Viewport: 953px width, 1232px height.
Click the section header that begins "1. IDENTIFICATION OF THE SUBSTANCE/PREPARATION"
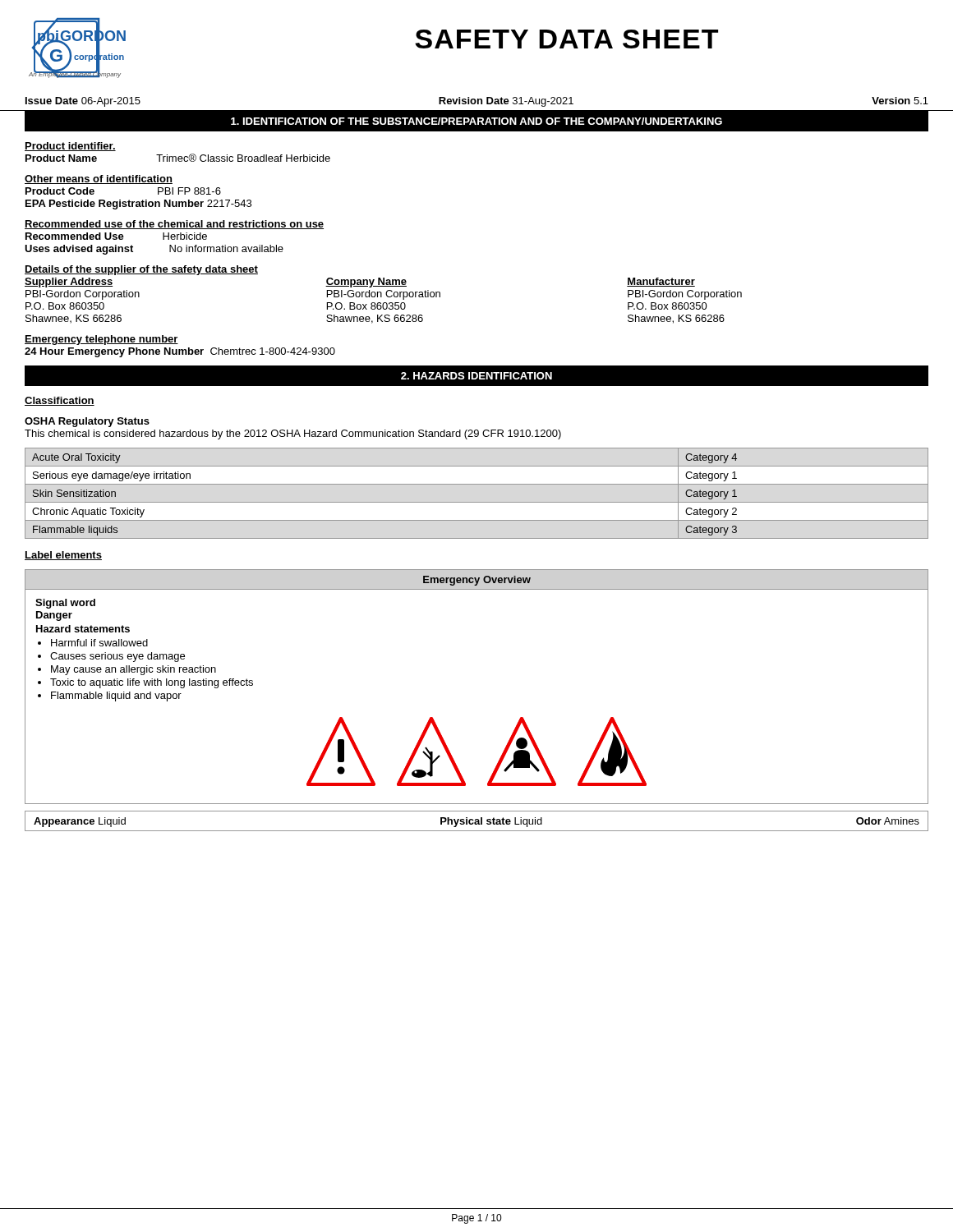476,121
